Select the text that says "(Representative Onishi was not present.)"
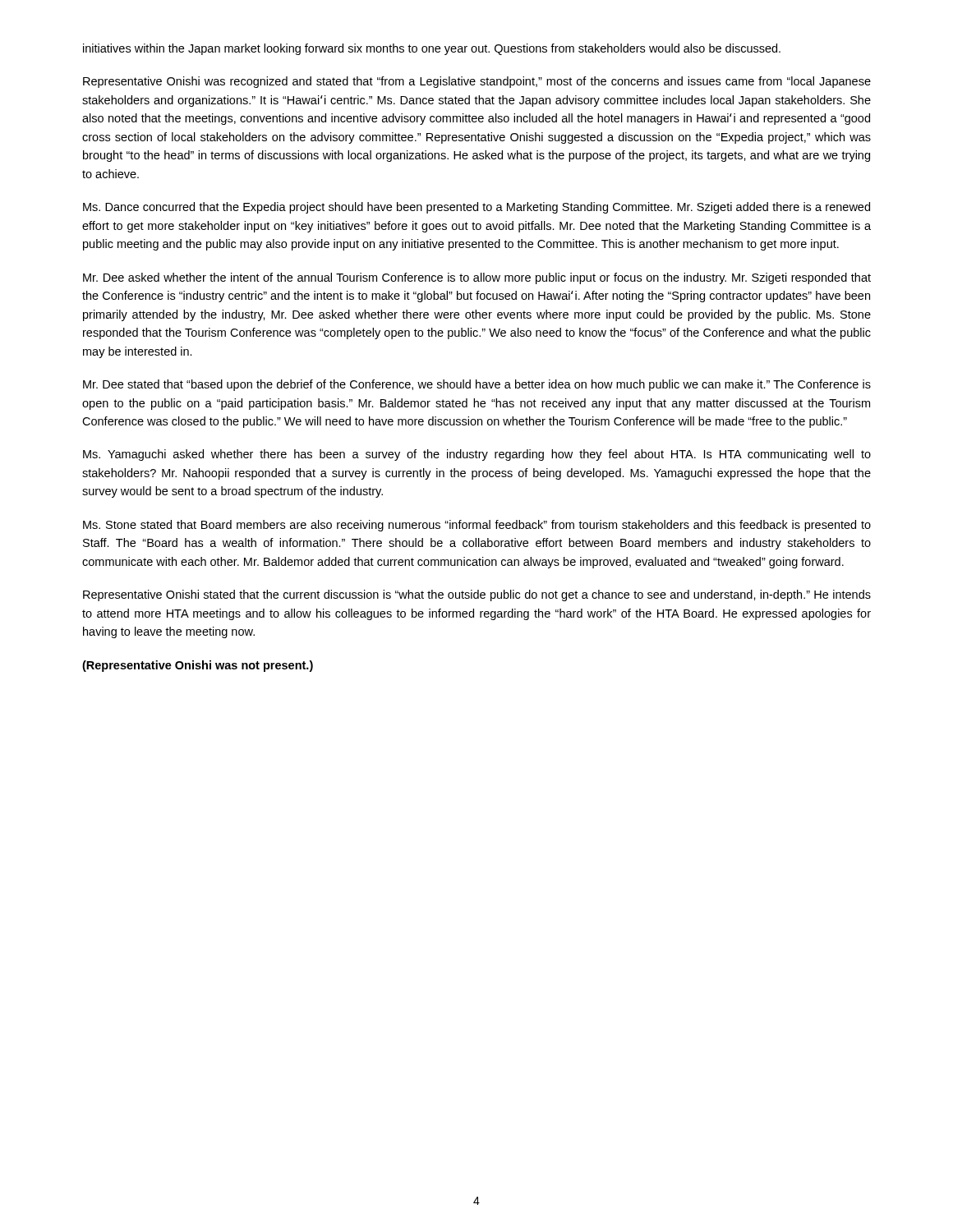Screen dimensions: 1232x953 click(198, 665)
